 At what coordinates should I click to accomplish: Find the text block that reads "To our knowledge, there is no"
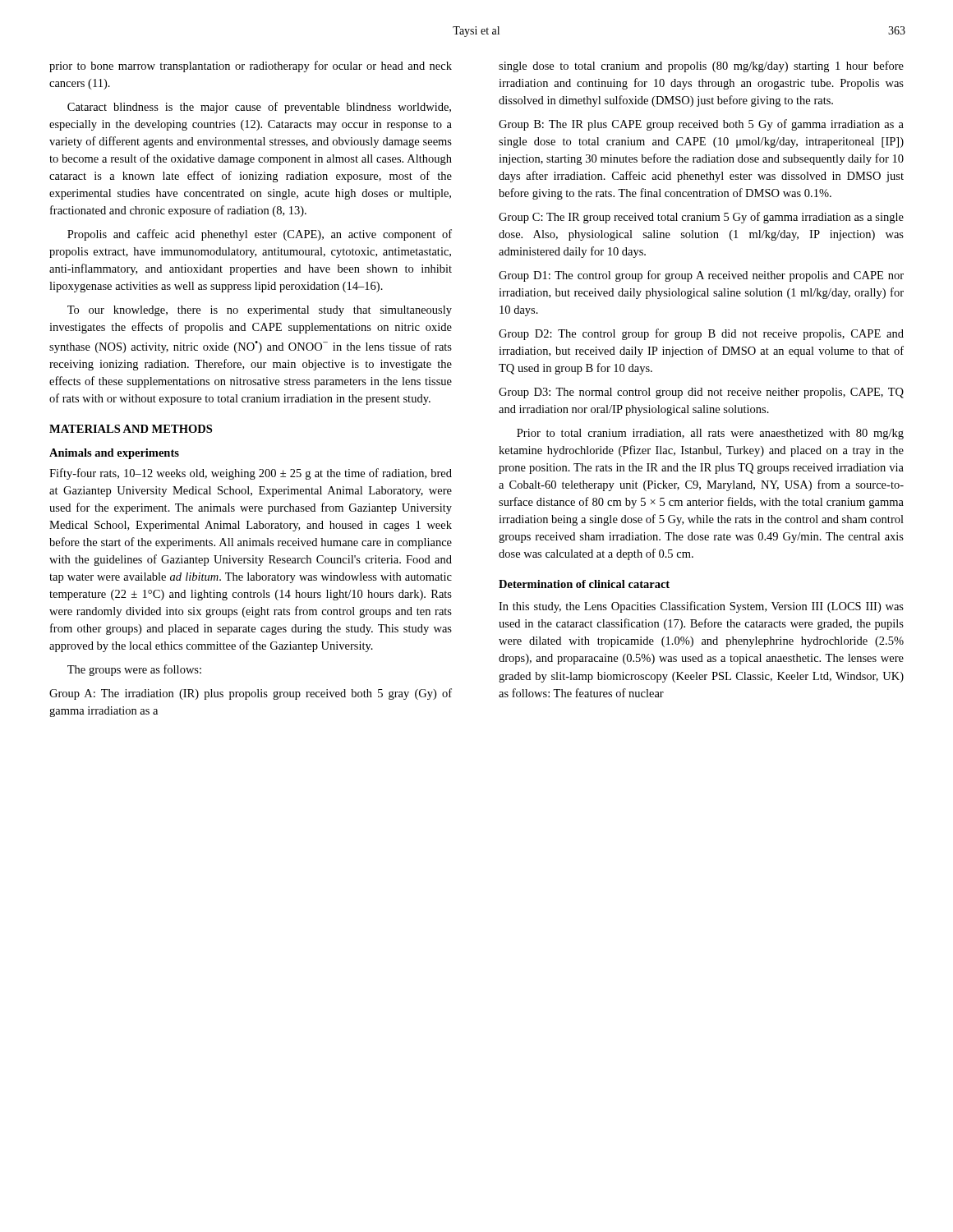pyautogui.click(x=251, y=355)
